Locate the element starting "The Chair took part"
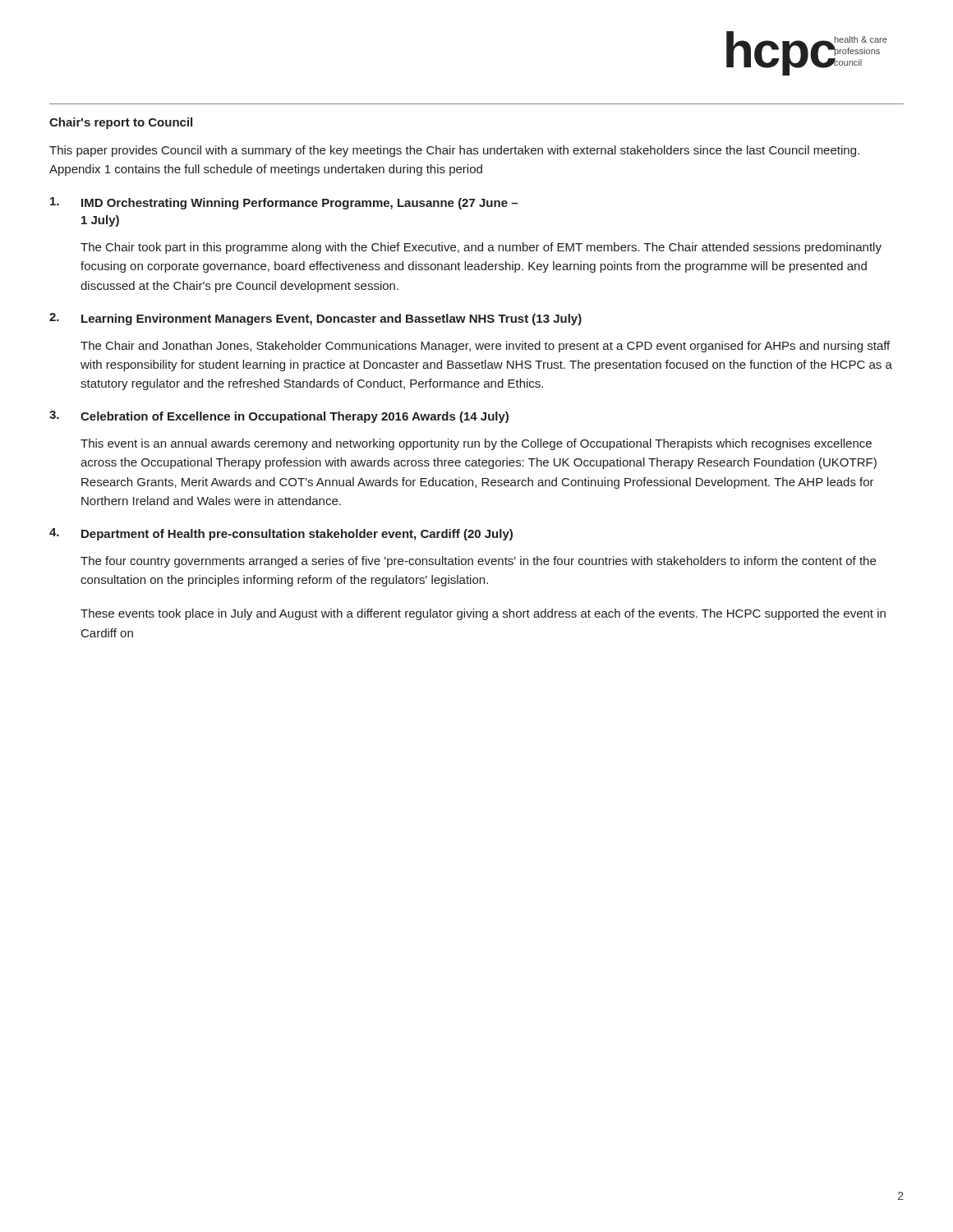This screenshot has width=953, height=1232. (481, 266)
